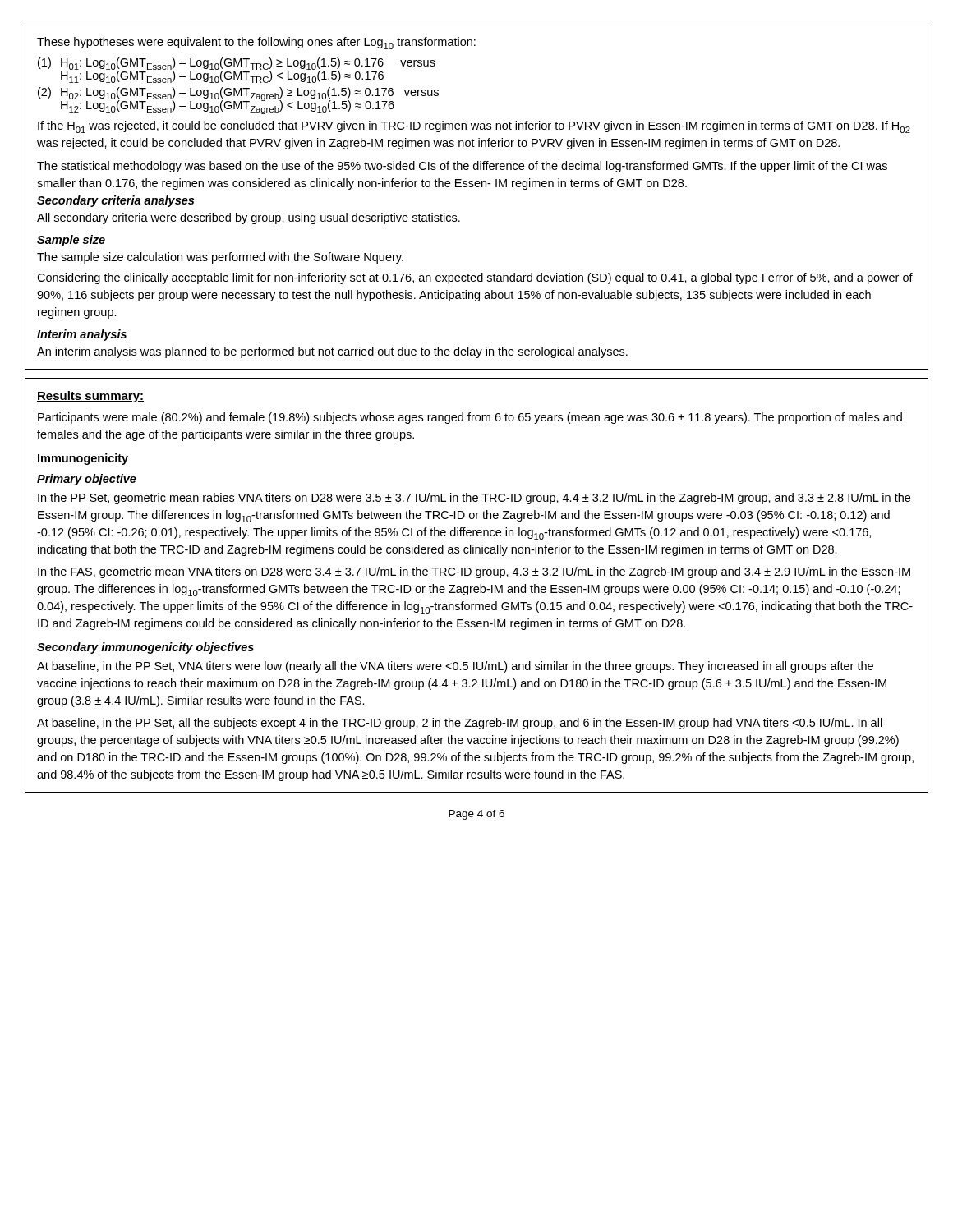
Task: Find the block on this page that starts "In the FAS, geometric mean VNA titers on"
Action: pyautogui.click(x=476, y=598)
